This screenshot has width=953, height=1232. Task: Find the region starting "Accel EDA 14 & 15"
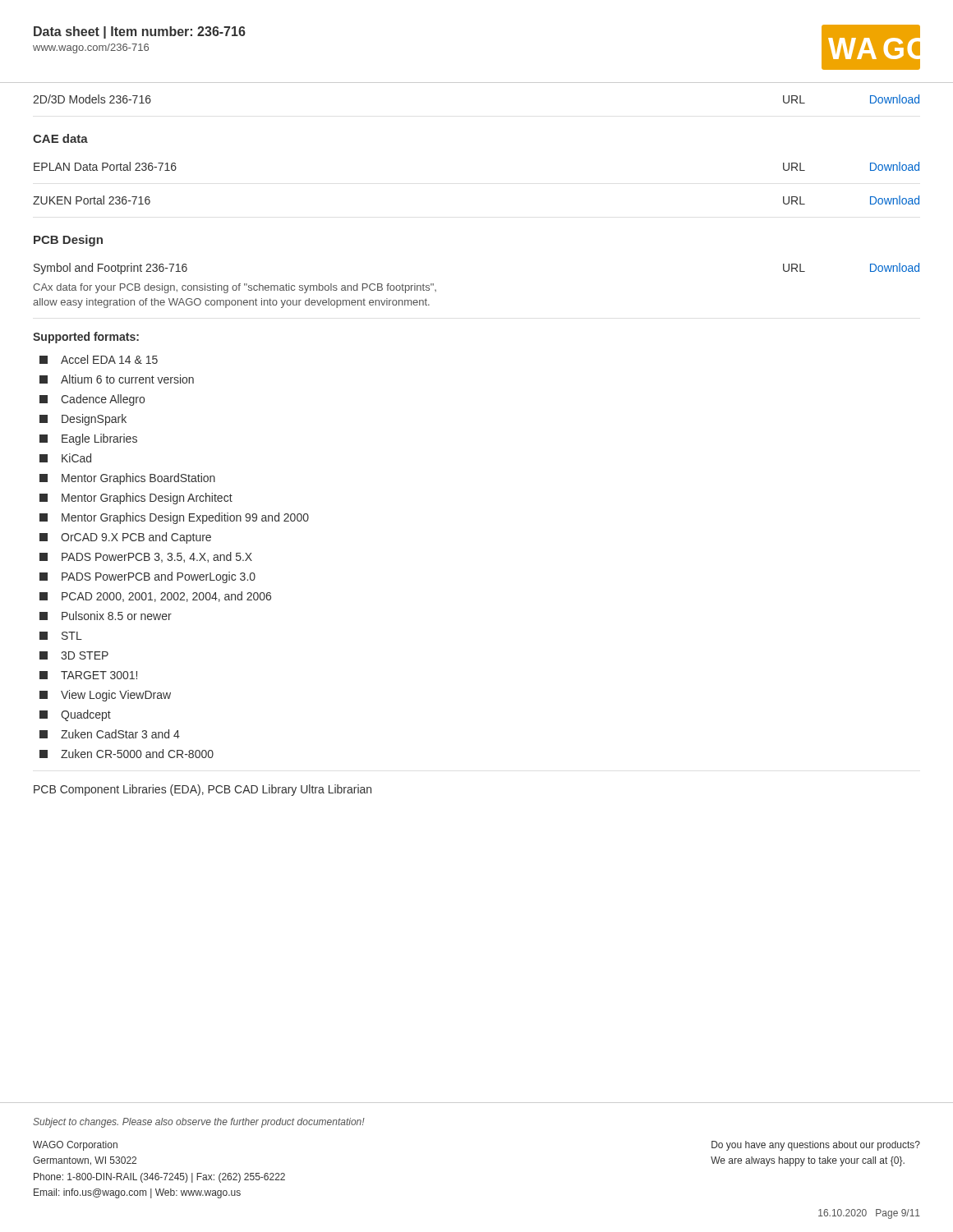pos(99,360)
